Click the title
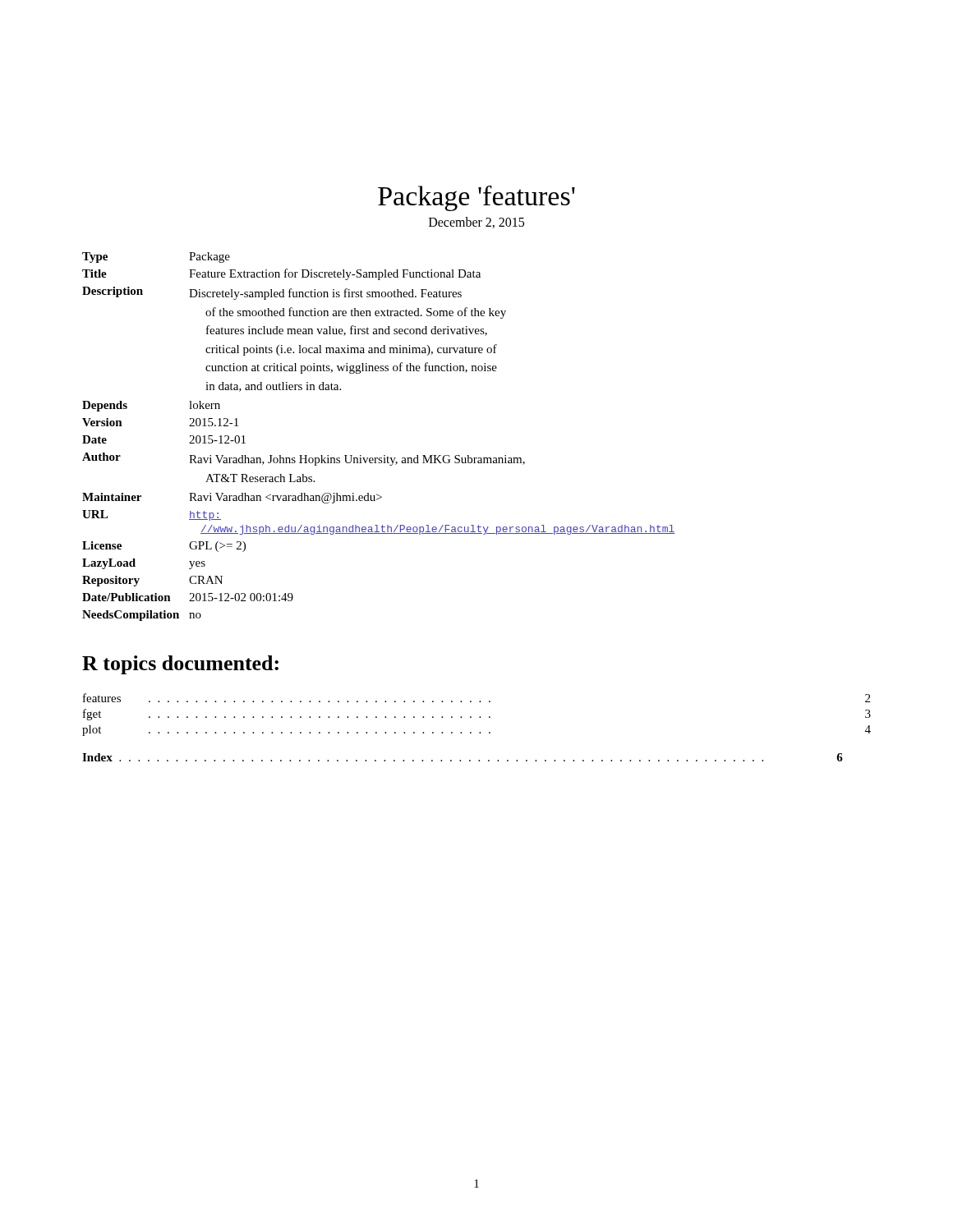The width and height of the screenshot is (953, 1232). (x=476, y=205)
